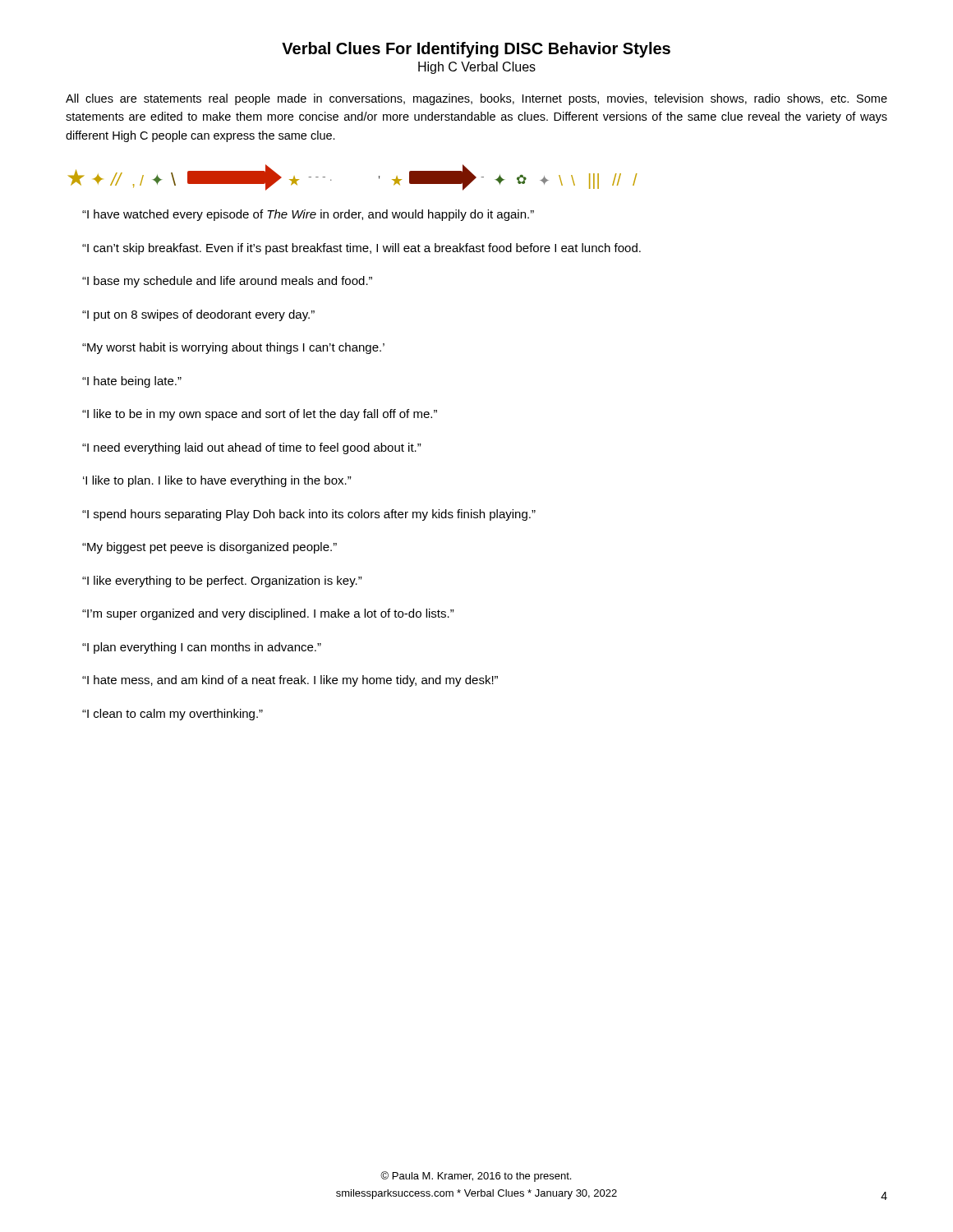
Task: Click on the passage starting "“I hate mess, and am kind"
Action: pos(290,680)
